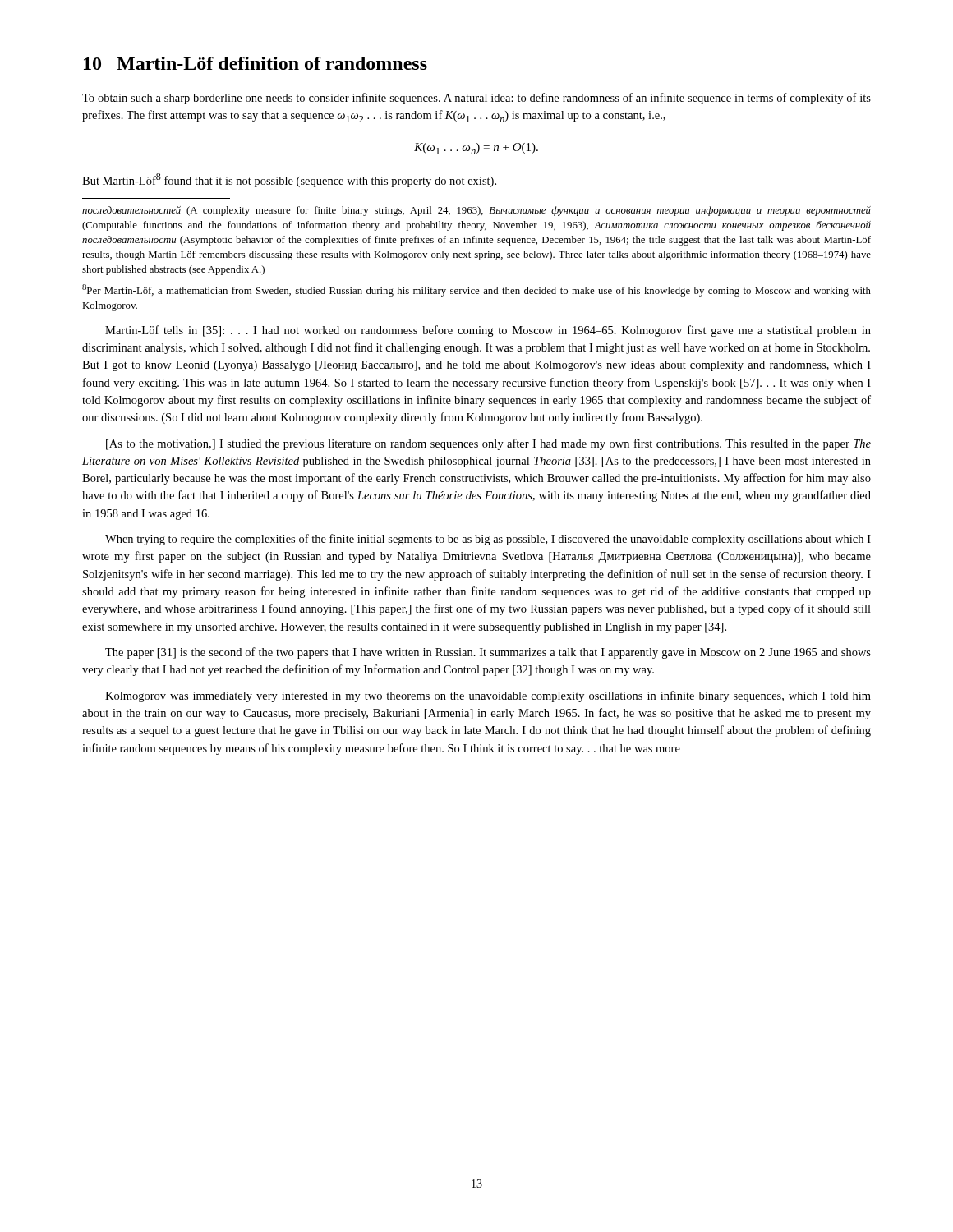Find the block starting "But Martin-Löf8 found that"
This screenshot has width=953, height=1232.
pos(290,179)
